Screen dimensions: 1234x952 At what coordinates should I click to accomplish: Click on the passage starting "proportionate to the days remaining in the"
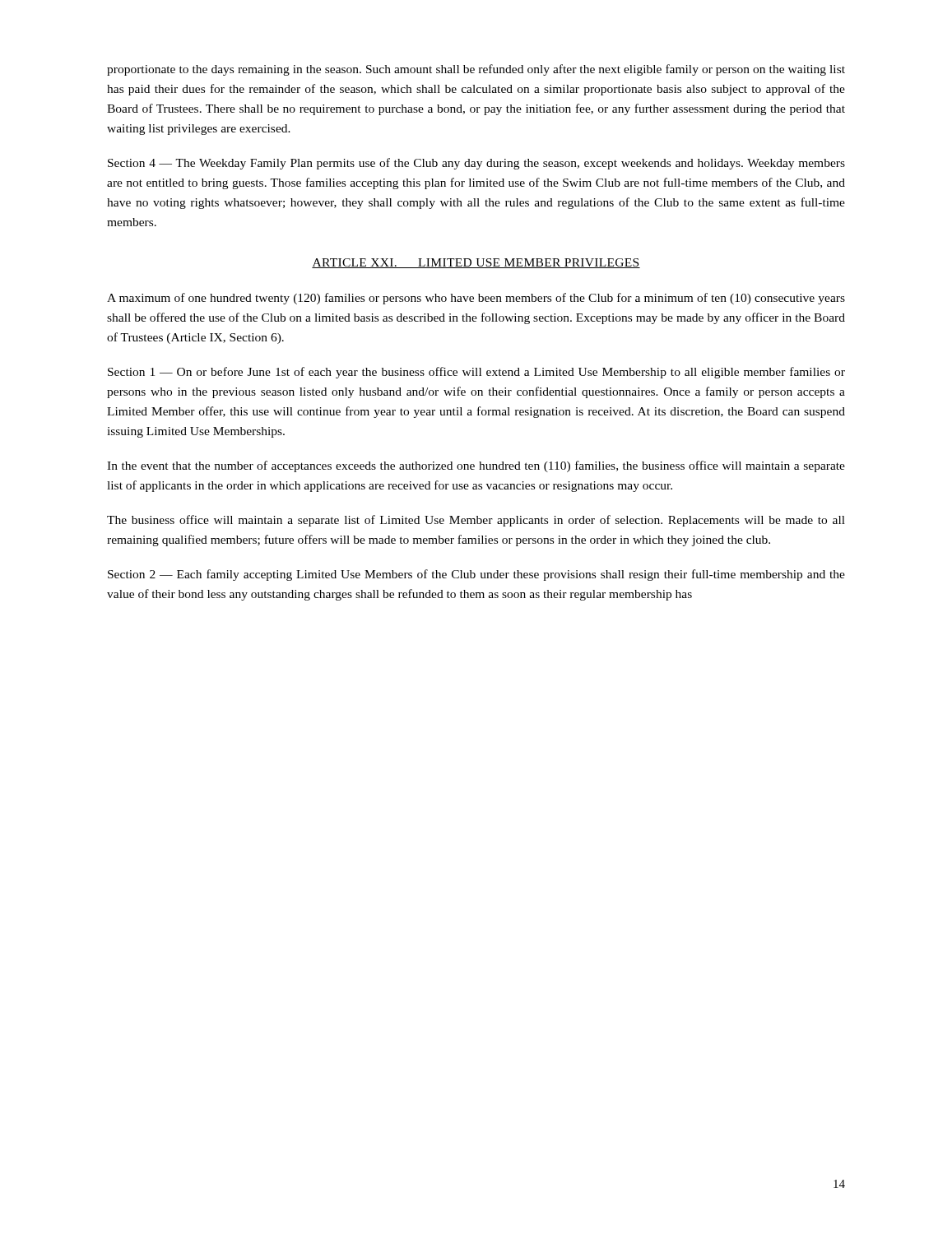[476, 98]
